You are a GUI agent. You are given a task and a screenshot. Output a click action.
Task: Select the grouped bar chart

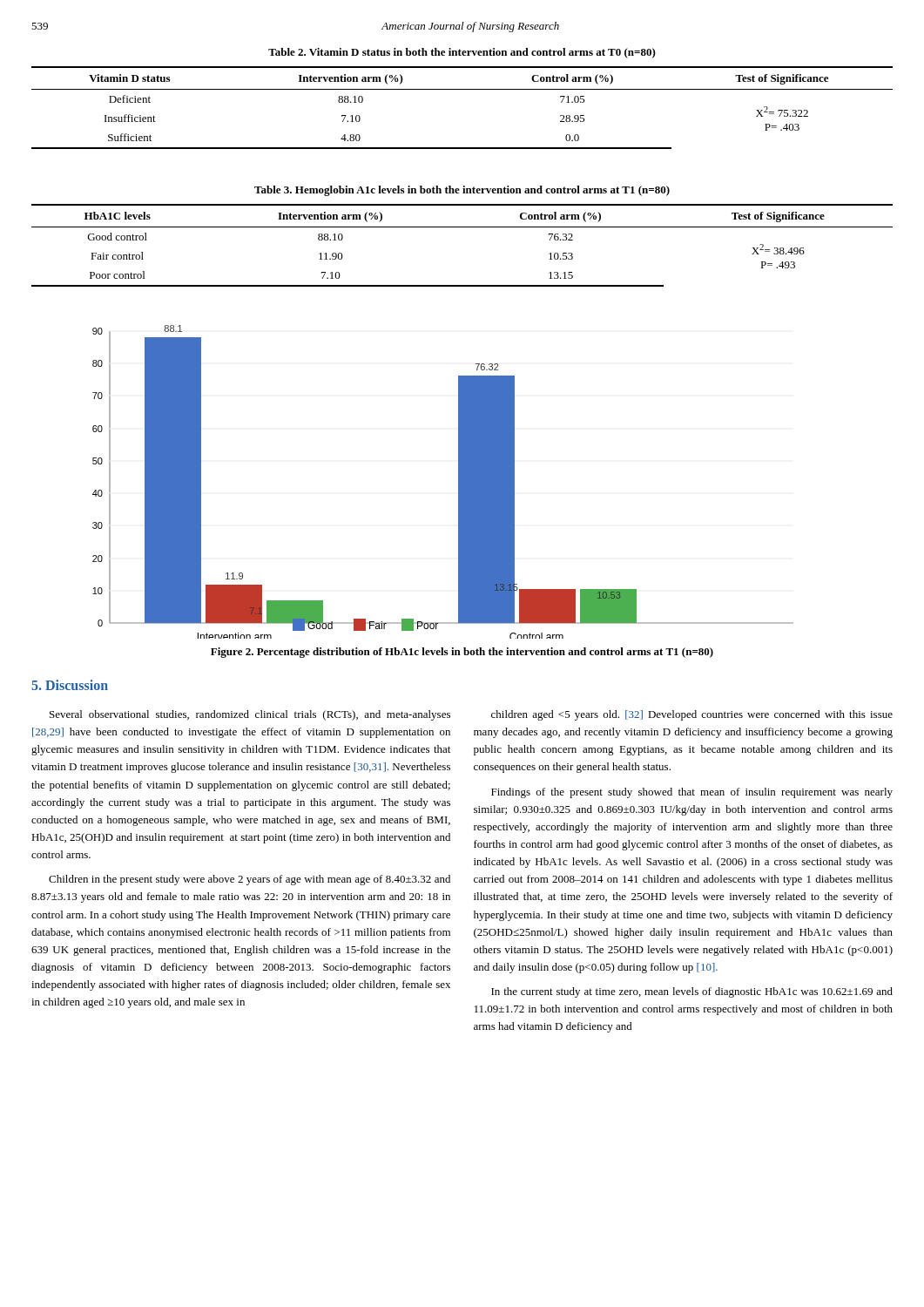point(462,478)
